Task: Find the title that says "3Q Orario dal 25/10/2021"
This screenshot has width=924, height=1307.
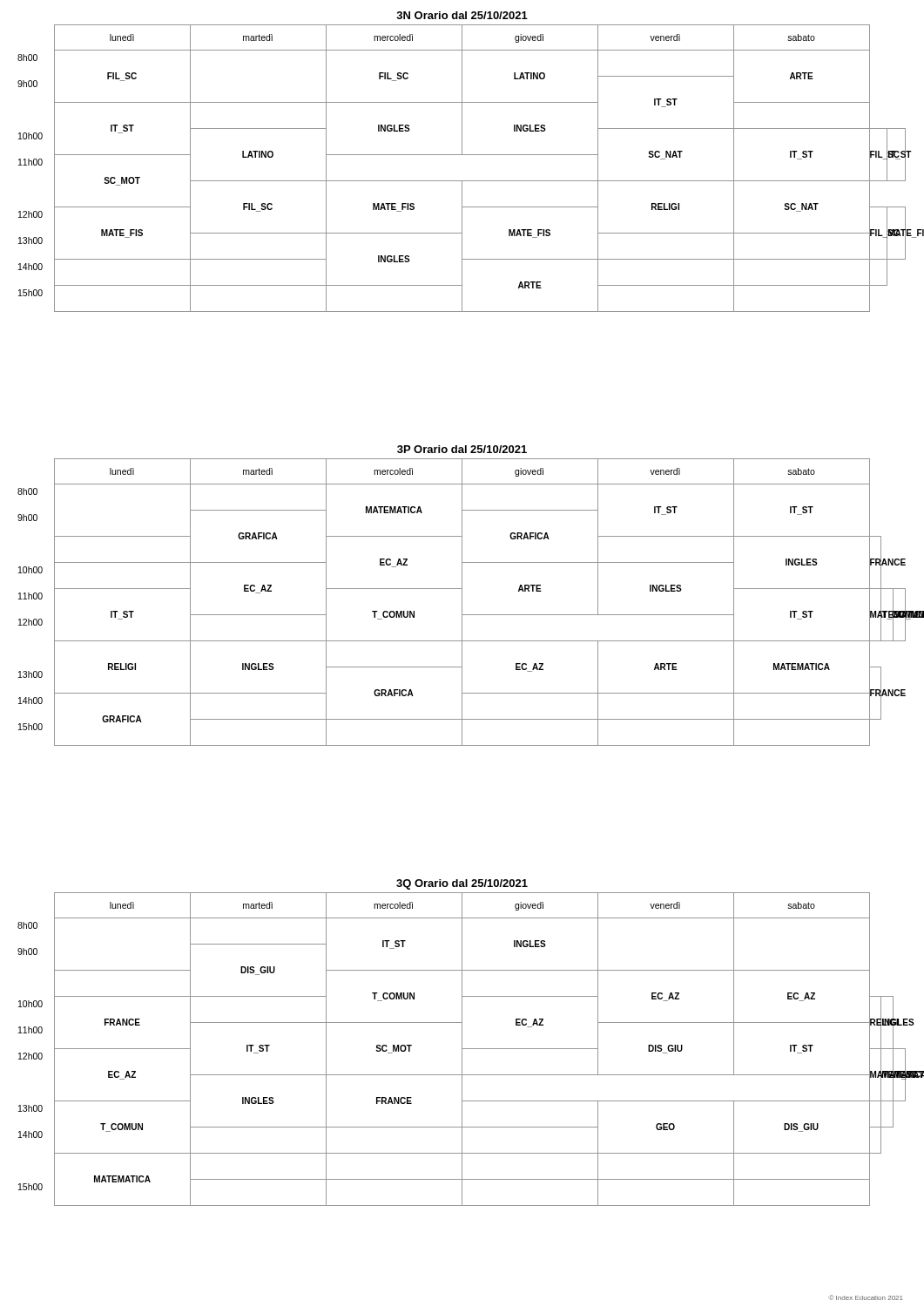Action: pos(462,883)
